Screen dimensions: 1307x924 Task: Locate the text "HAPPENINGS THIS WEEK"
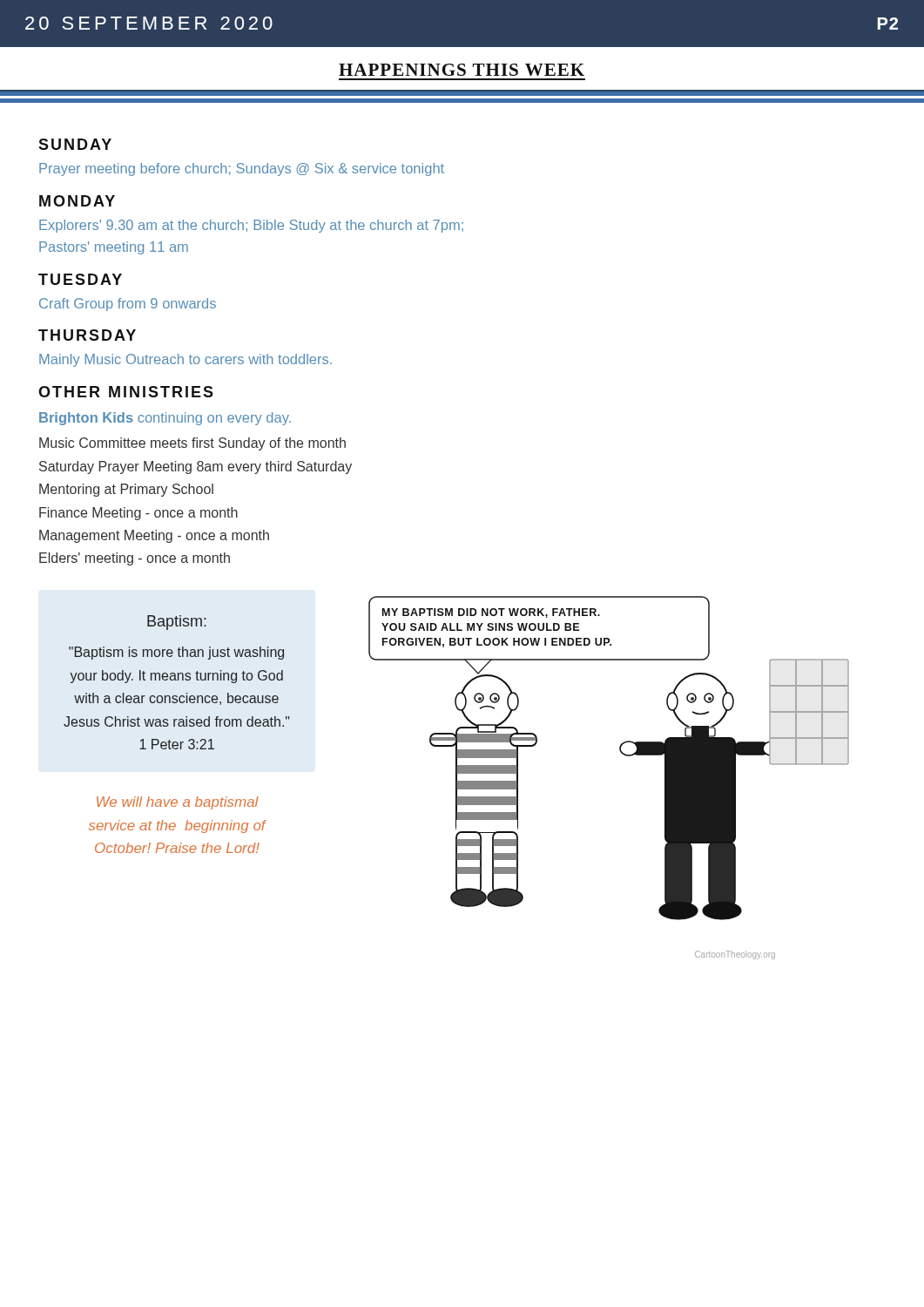pos(462,70)
